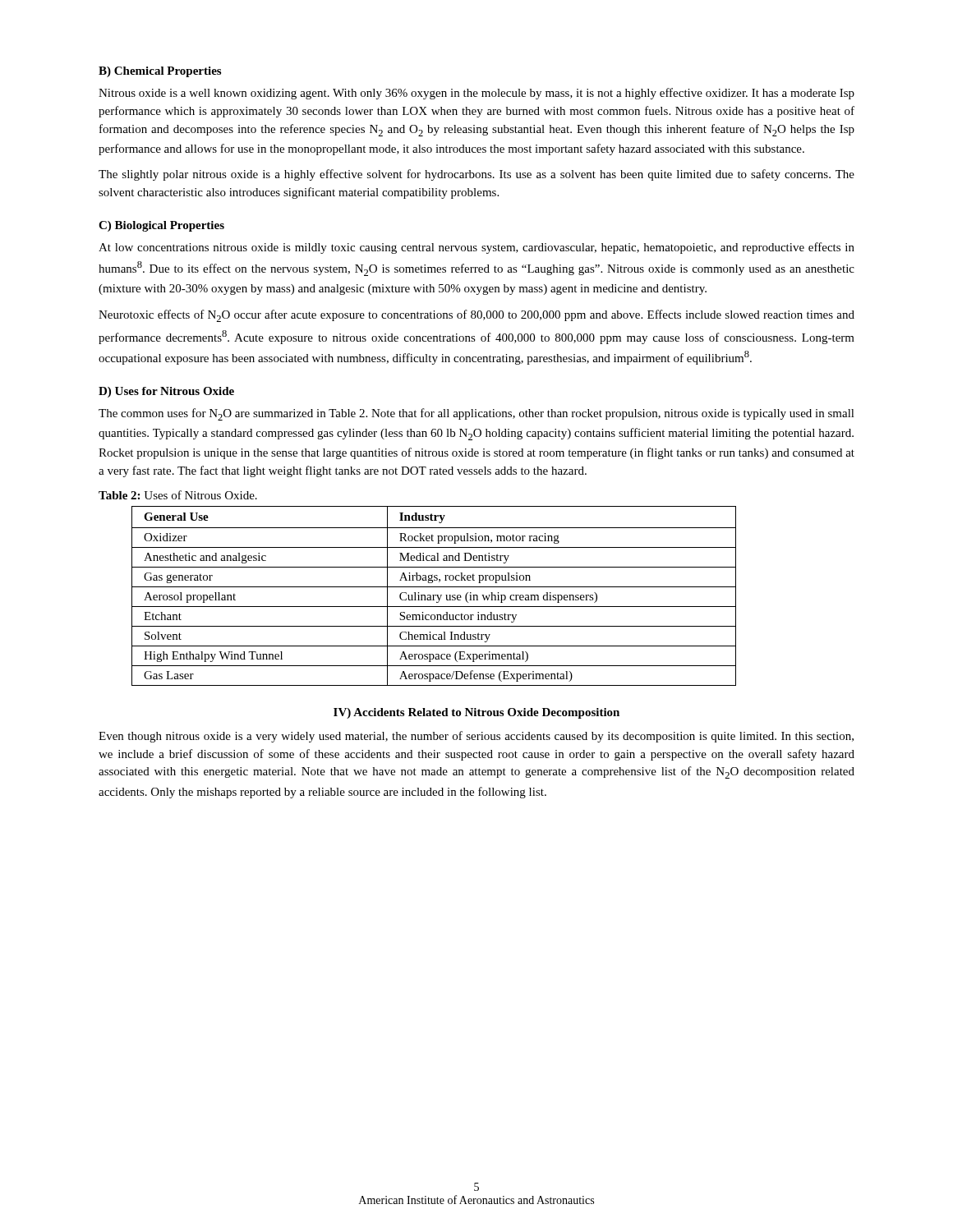Find the text block that reads "The common uses for N2O are"
Image resolution: width=953 pixels, height=1232 pixels.
pyautogui.click(x=476, y=442)
